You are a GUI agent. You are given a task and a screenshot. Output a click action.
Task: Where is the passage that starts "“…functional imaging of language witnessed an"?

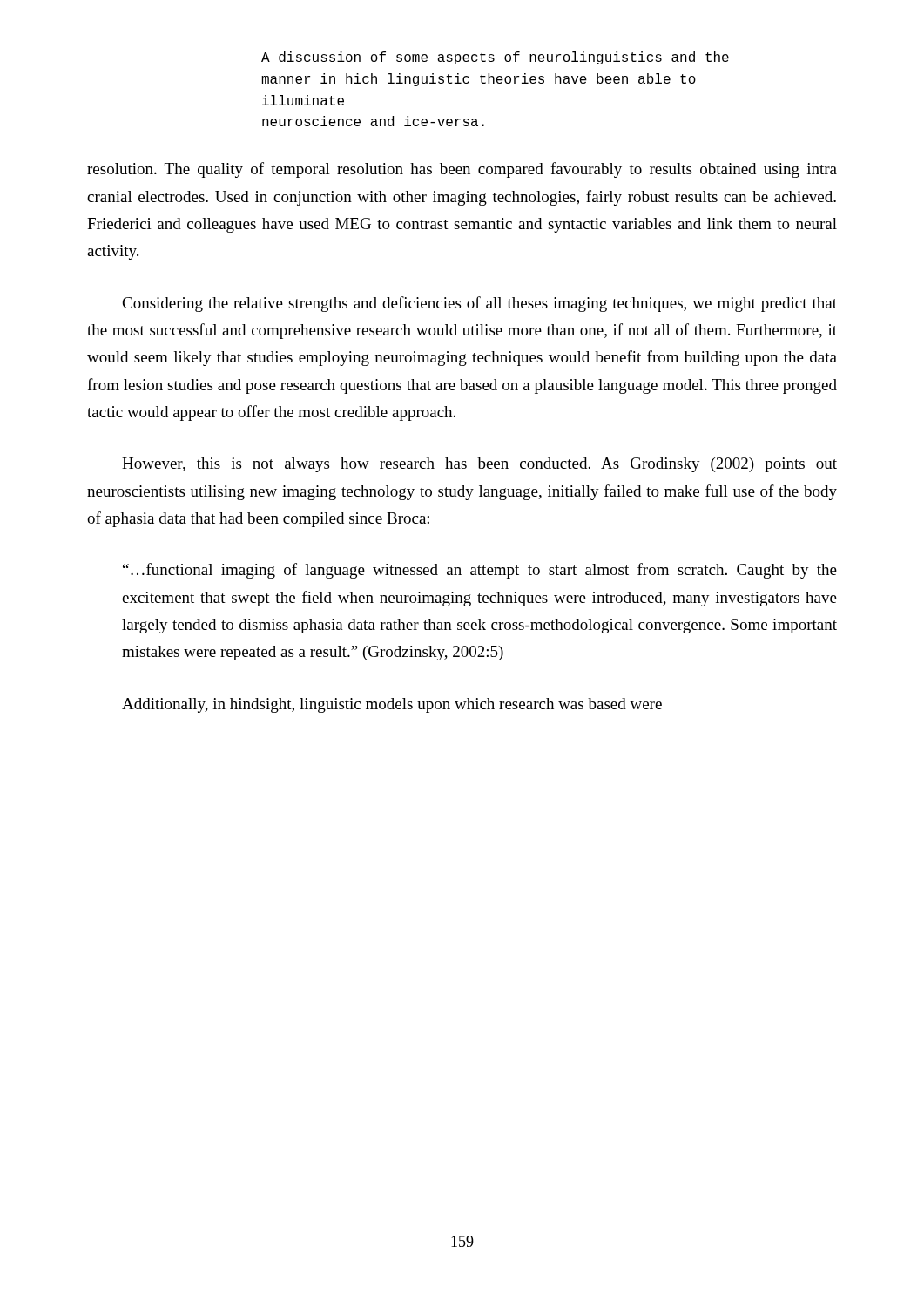coord(479,611)
